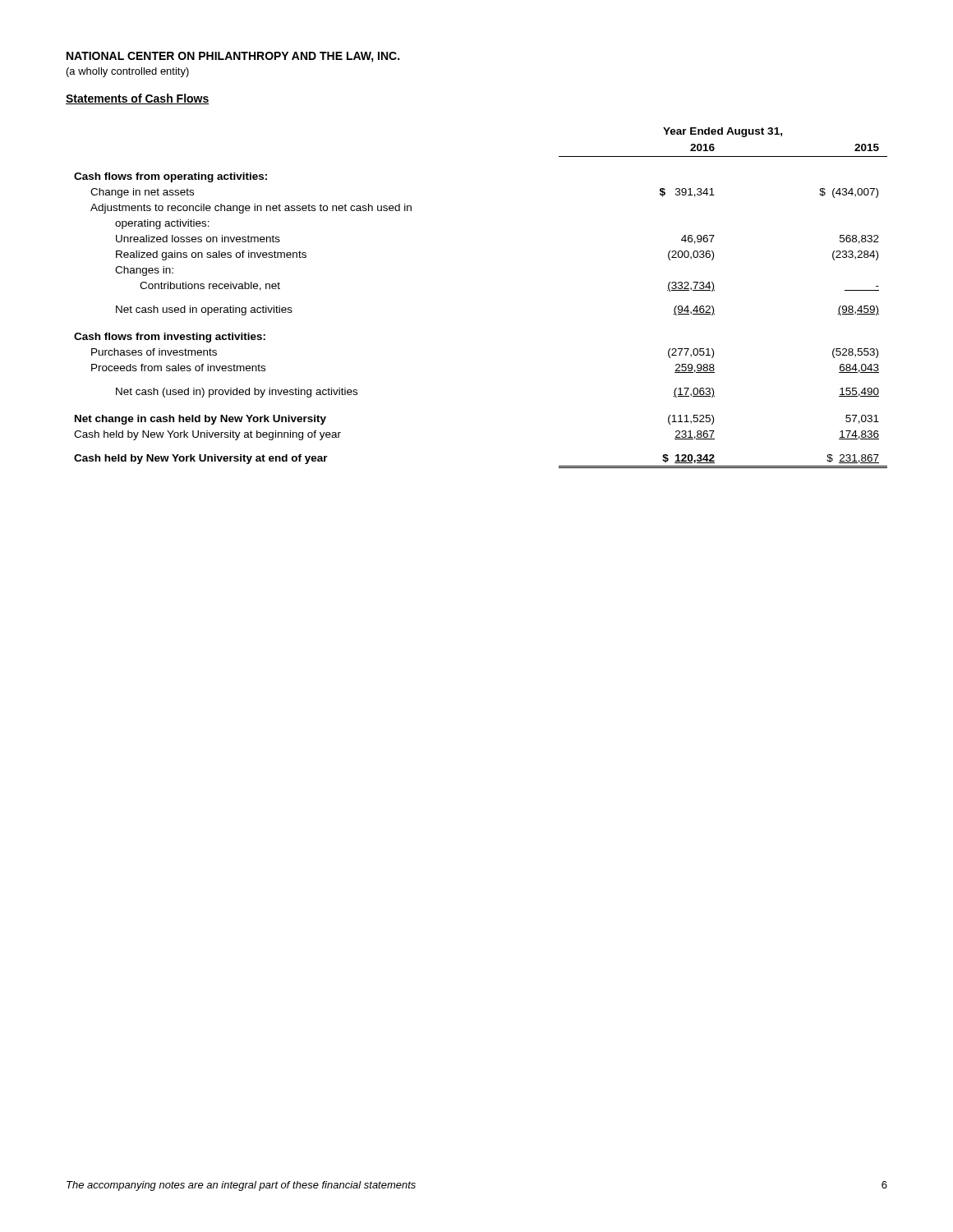Screen dimensions: 1232x953
Task: Click a table
Action: point(476,296)
